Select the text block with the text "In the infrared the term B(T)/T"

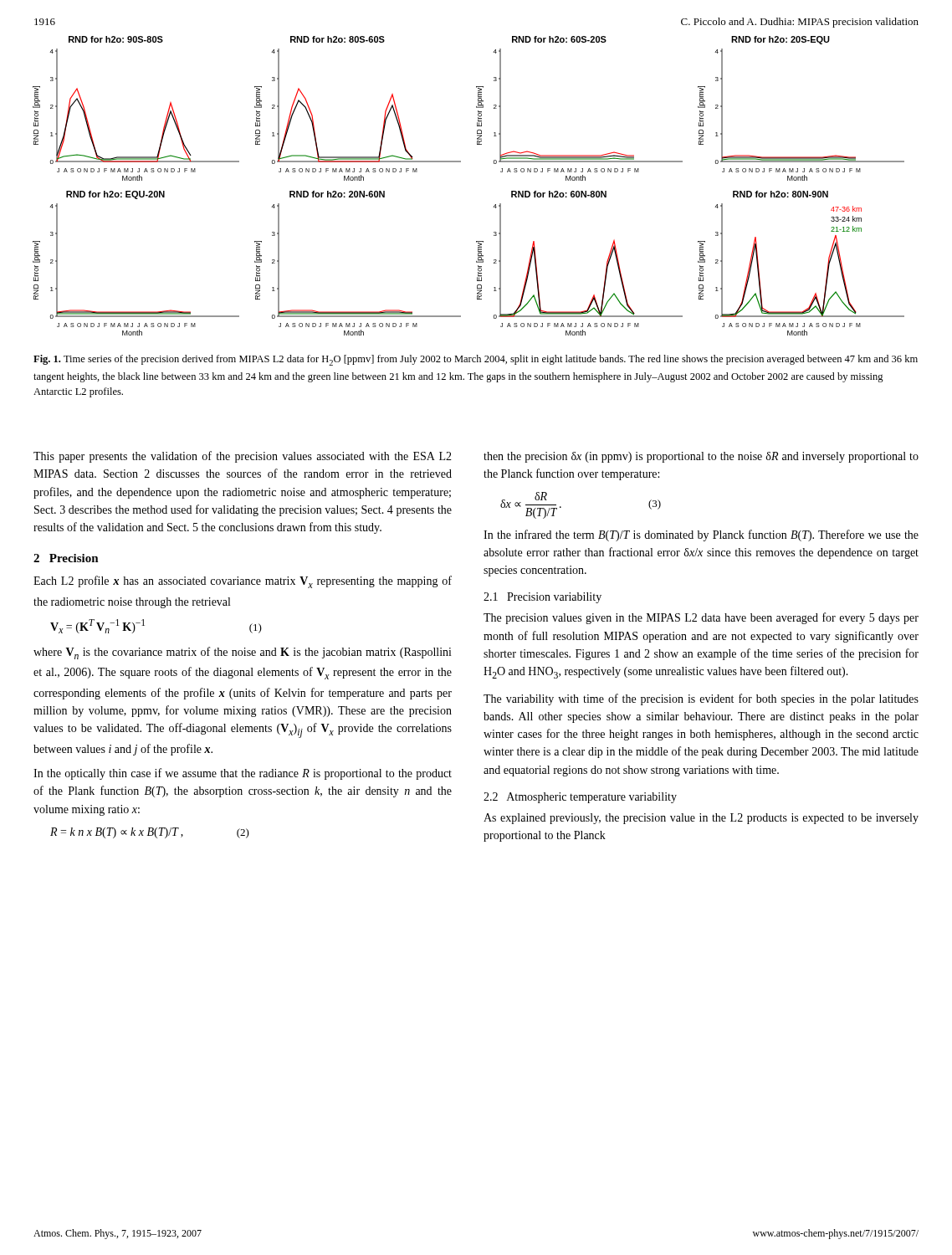pyautogui.click(x=701, y=552)
